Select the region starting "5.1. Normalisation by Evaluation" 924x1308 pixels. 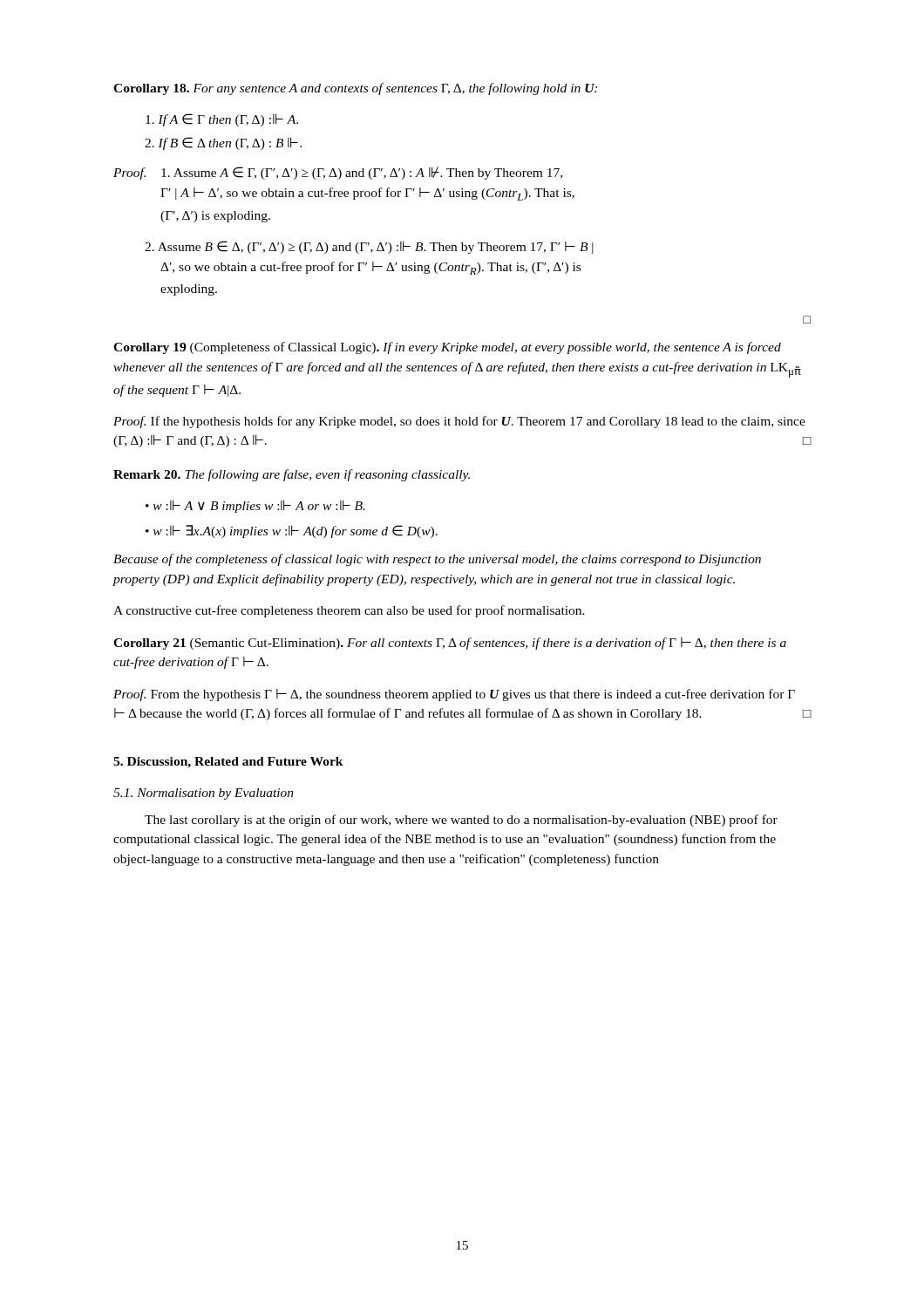tap(204, 792)
